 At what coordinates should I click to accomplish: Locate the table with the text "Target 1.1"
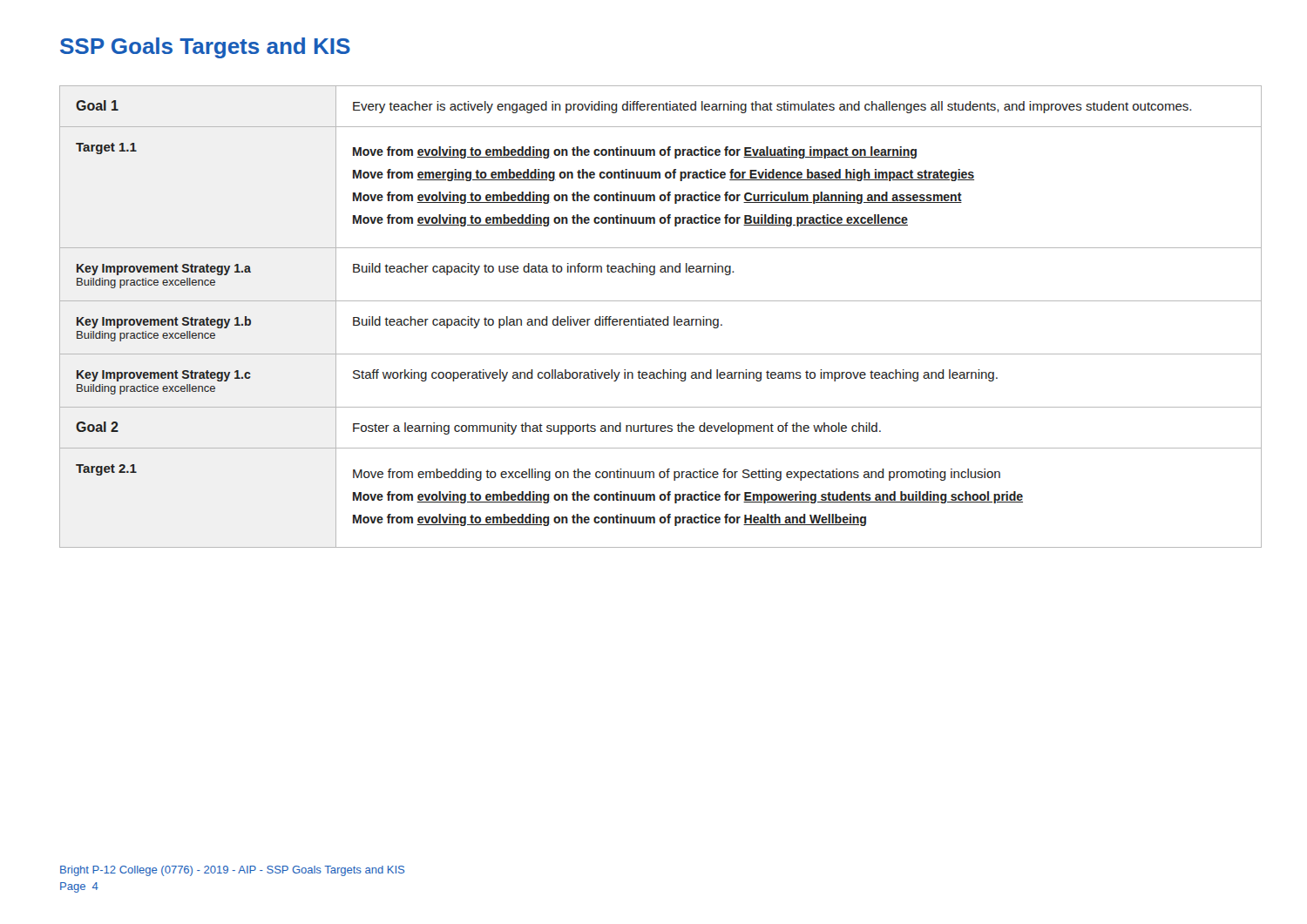[660, 317]
